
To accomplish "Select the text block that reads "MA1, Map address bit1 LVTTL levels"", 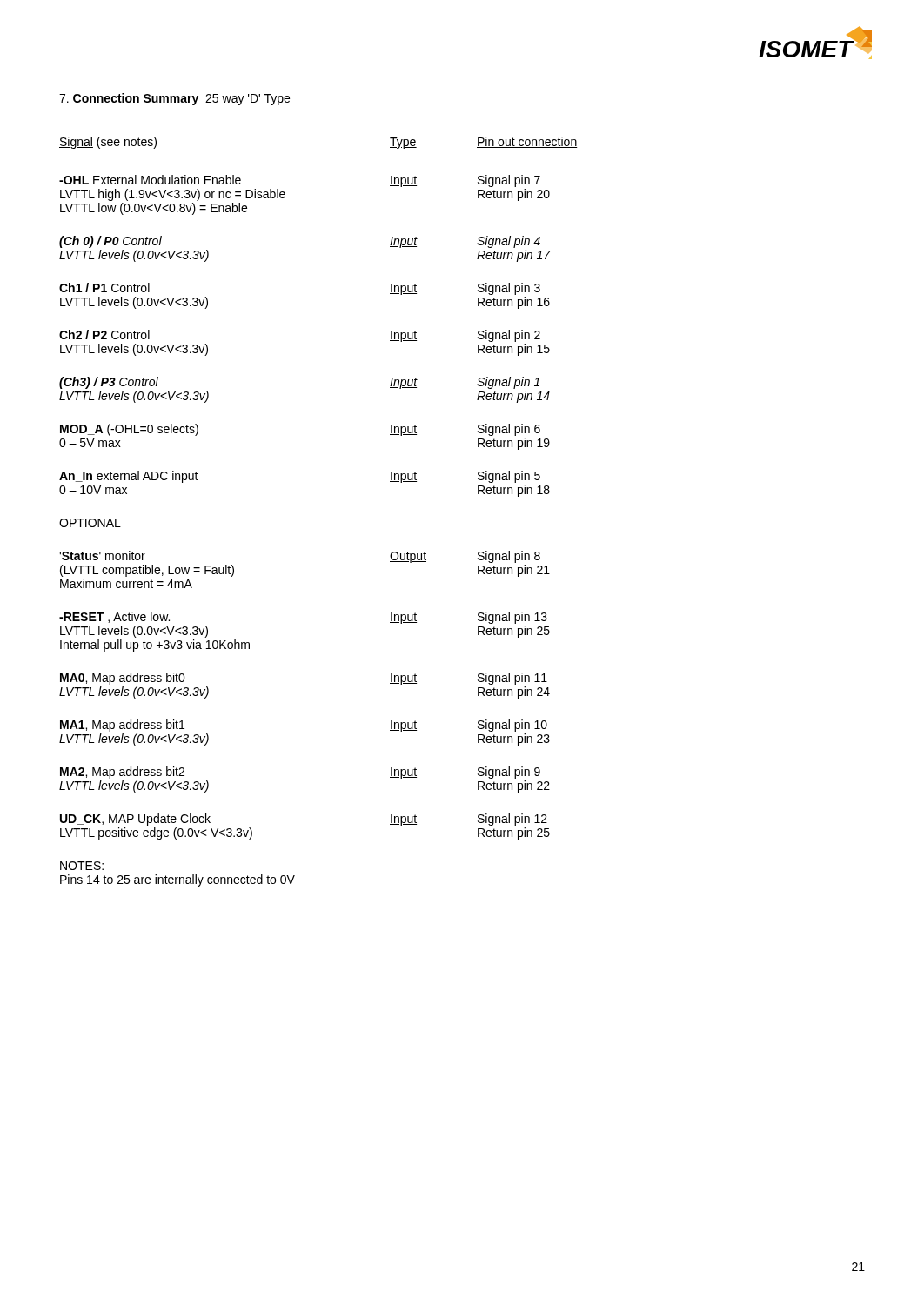I will (x=124, y=725).
